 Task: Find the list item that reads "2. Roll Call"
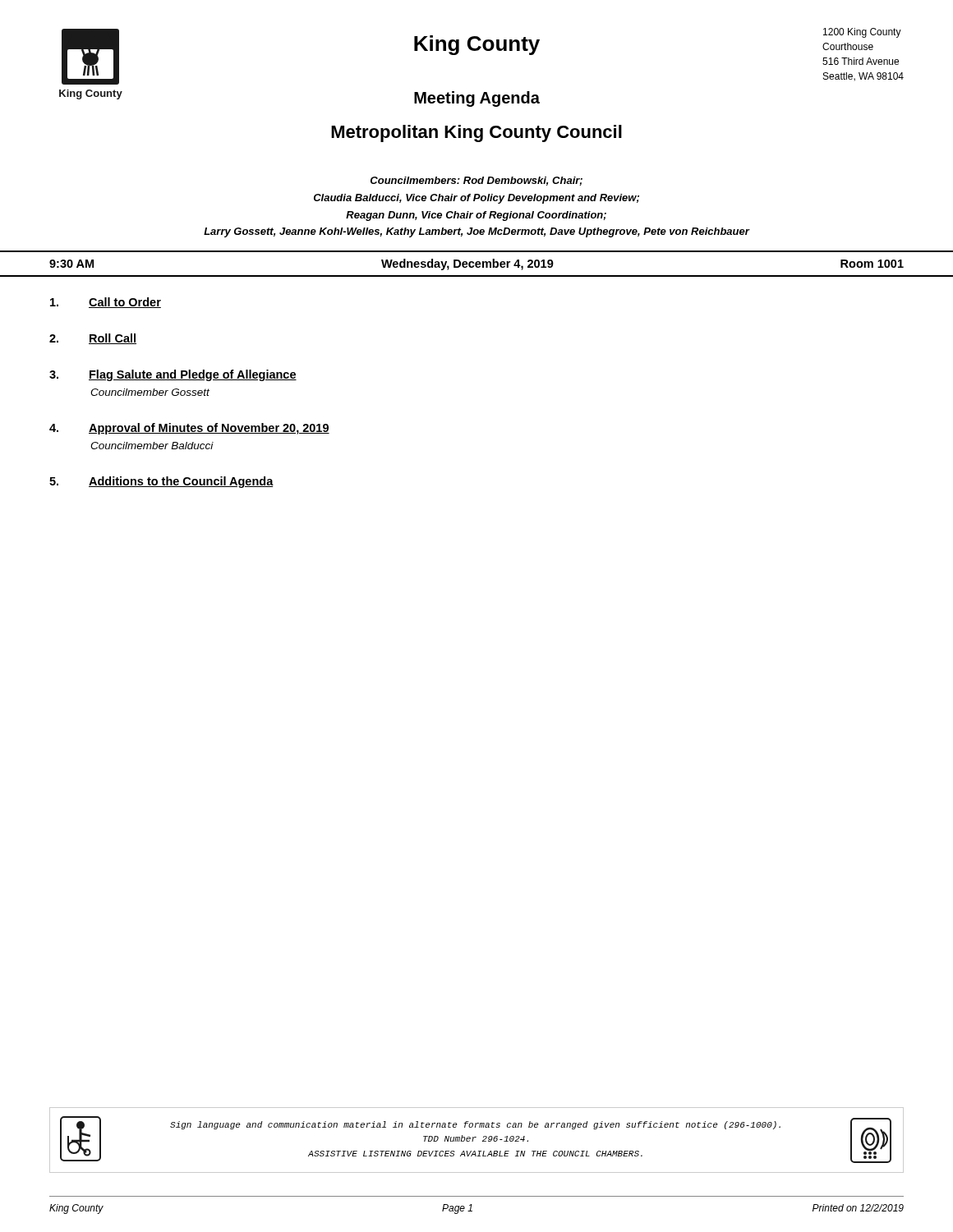(x=93, y=339)
